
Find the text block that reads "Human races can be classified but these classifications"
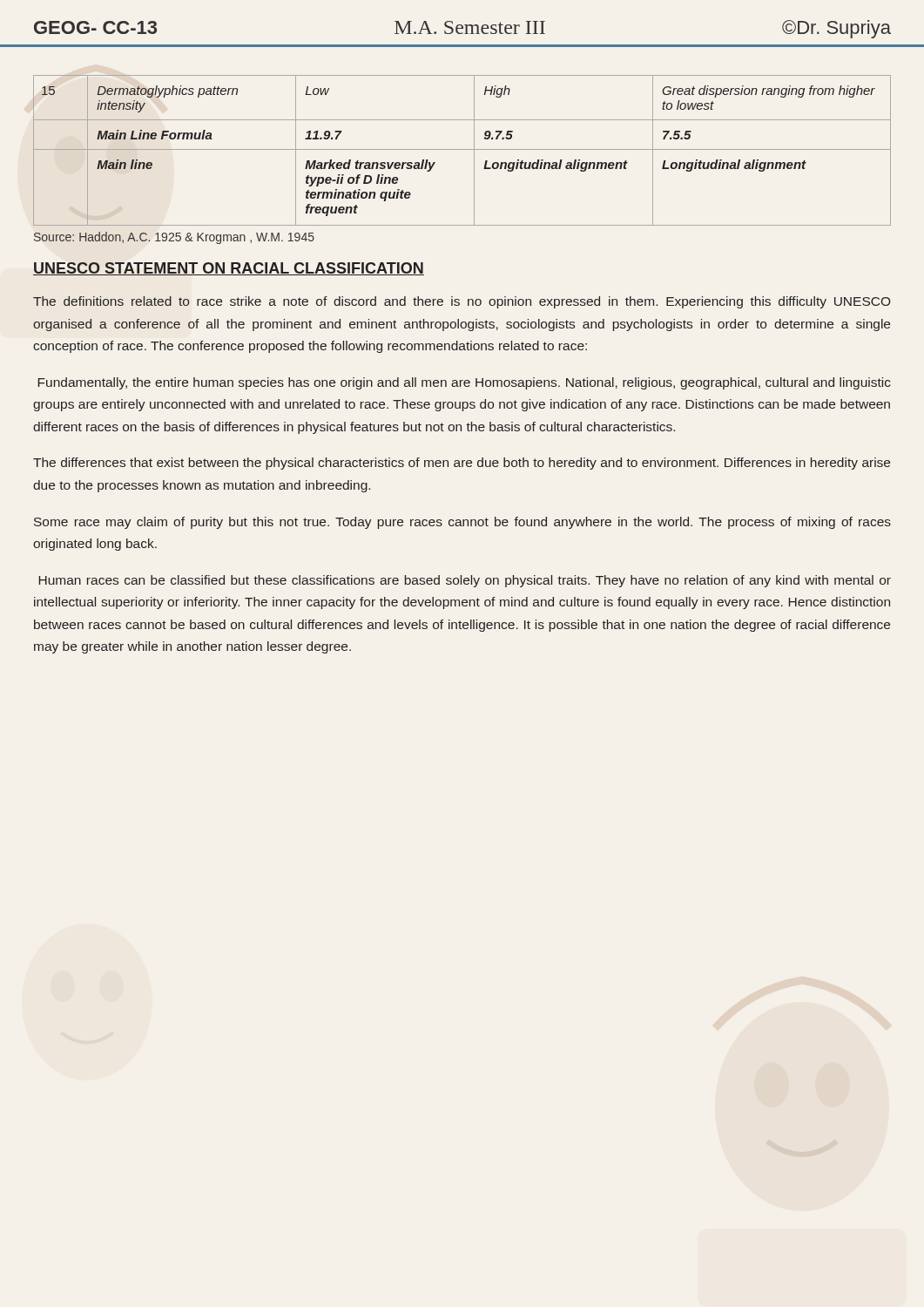tap(462, 613)
